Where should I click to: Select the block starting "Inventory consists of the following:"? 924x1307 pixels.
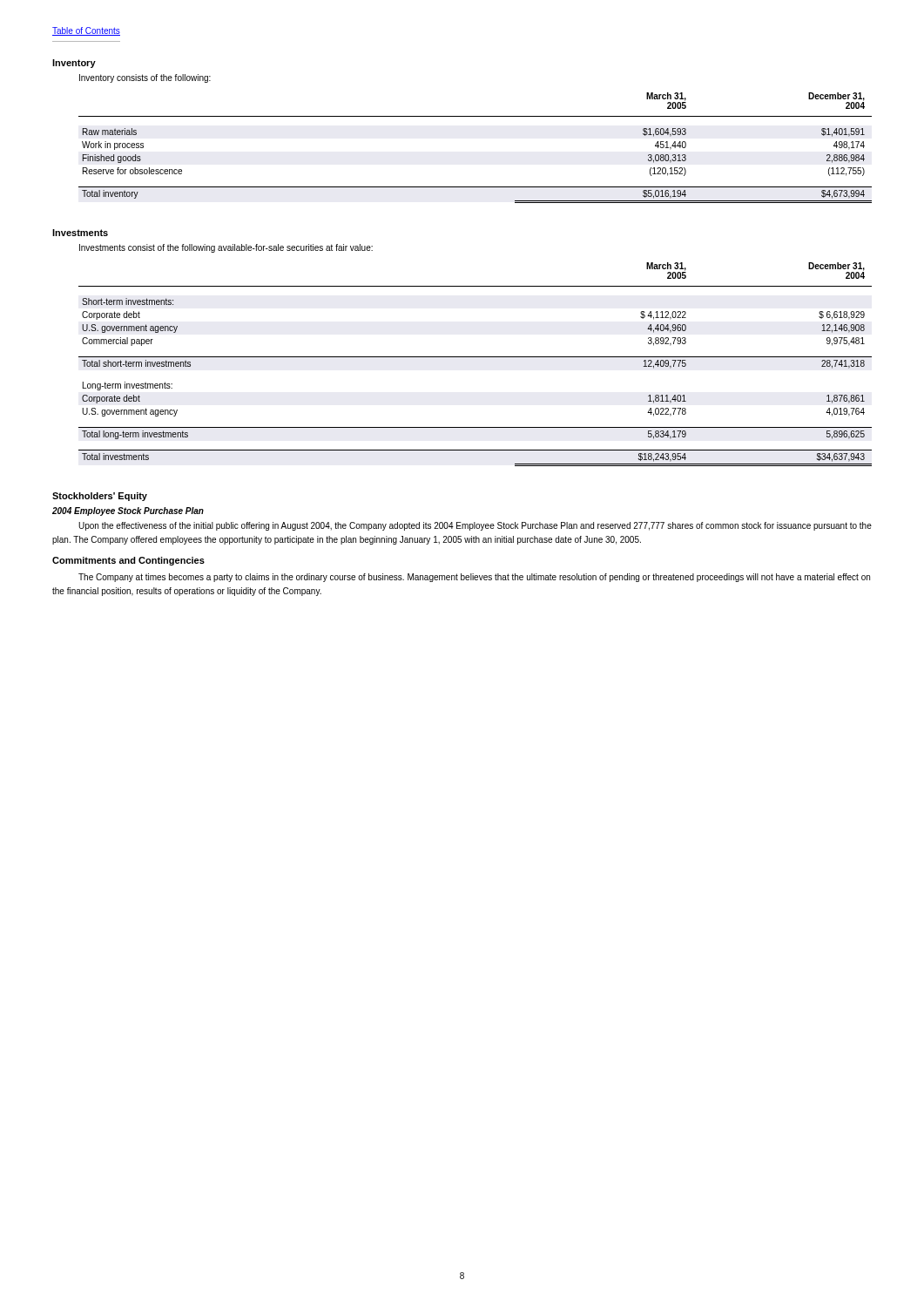pyautogui.click(x=145, y=78)
